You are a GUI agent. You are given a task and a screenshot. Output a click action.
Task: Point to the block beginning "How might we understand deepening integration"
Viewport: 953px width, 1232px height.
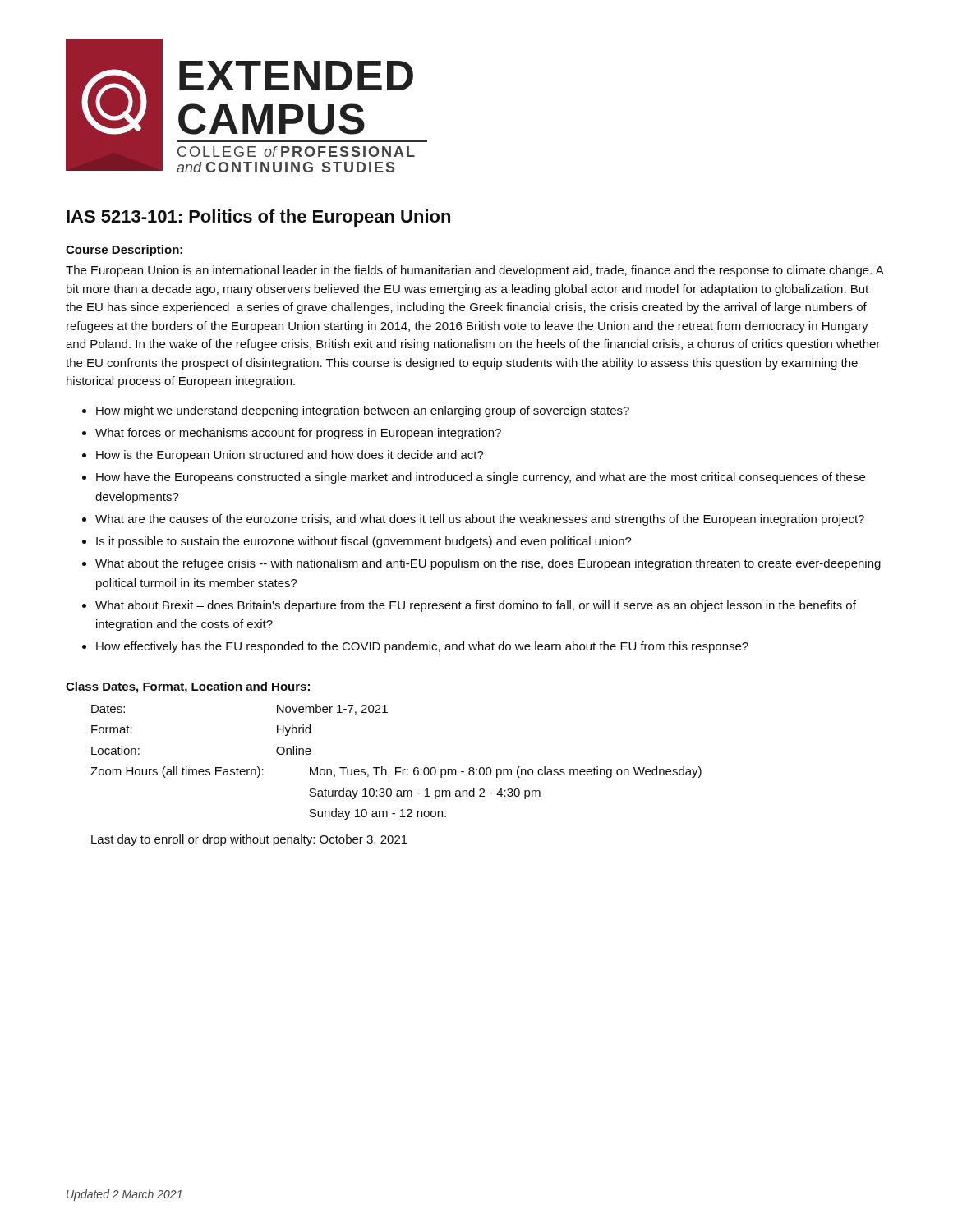pyautogui.click(x=491, y=410)
